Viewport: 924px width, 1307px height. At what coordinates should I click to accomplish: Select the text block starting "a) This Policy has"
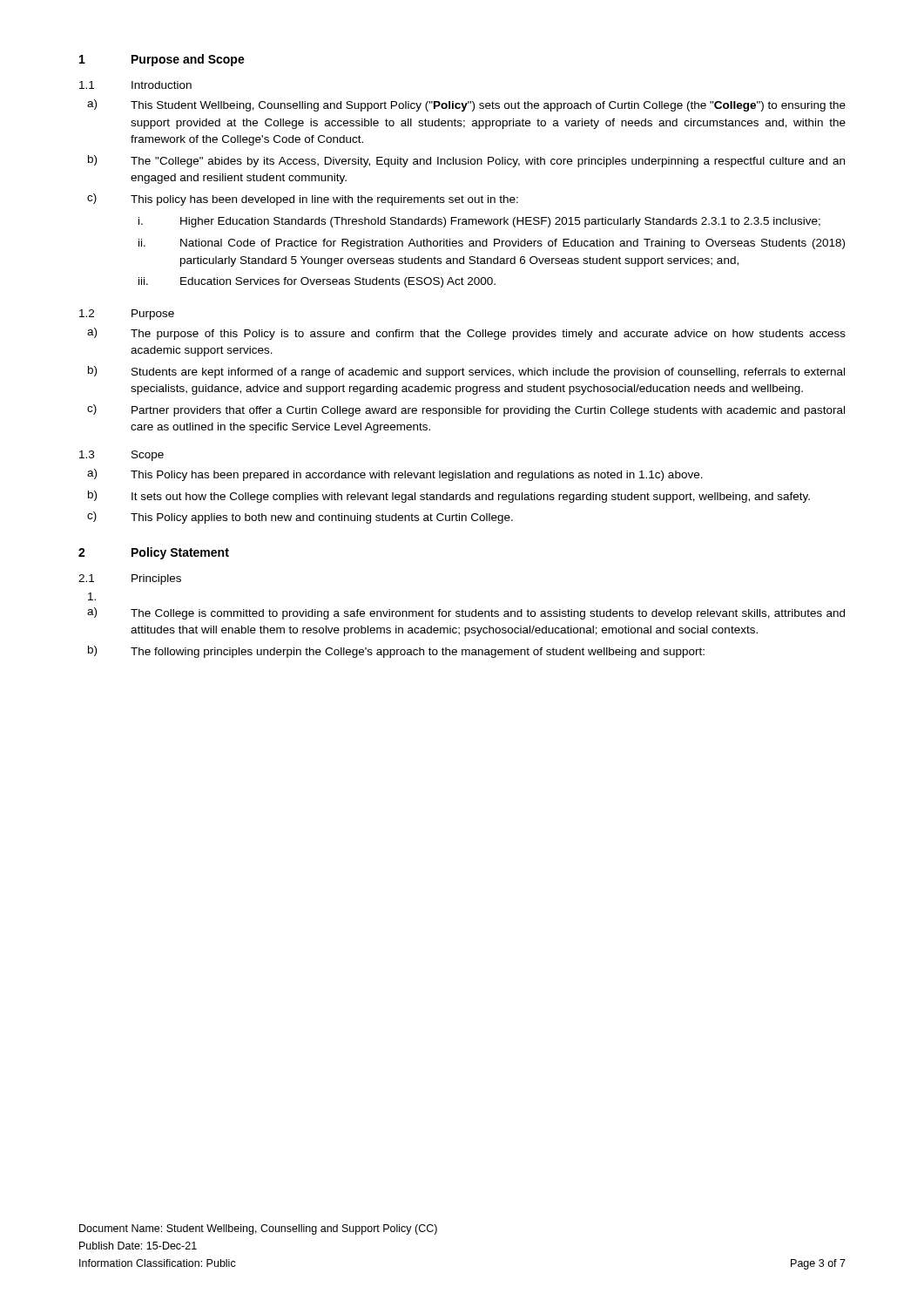click(462, 475)
